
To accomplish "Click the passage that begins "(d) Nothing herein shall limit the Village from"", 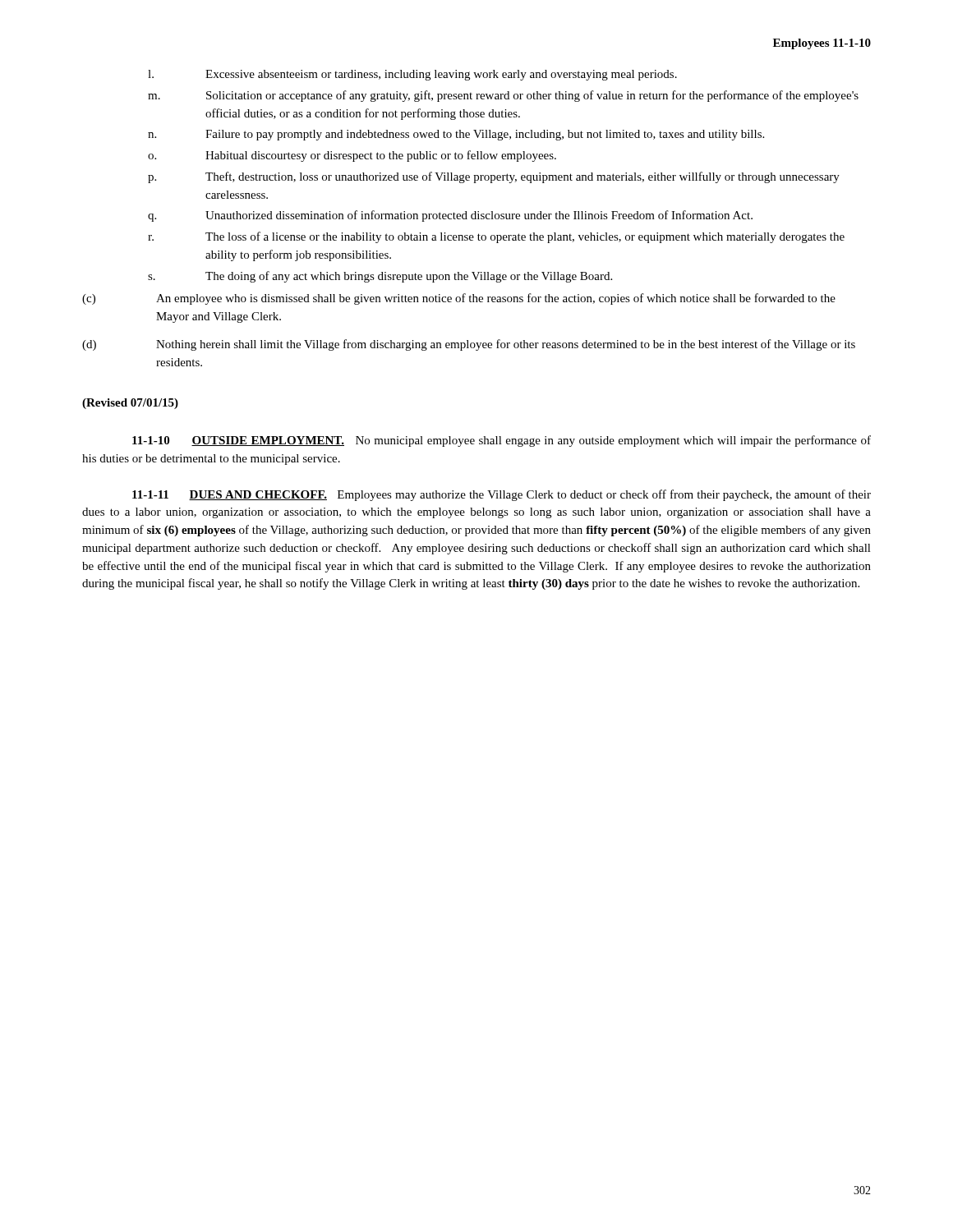I will tap(476, 354).
